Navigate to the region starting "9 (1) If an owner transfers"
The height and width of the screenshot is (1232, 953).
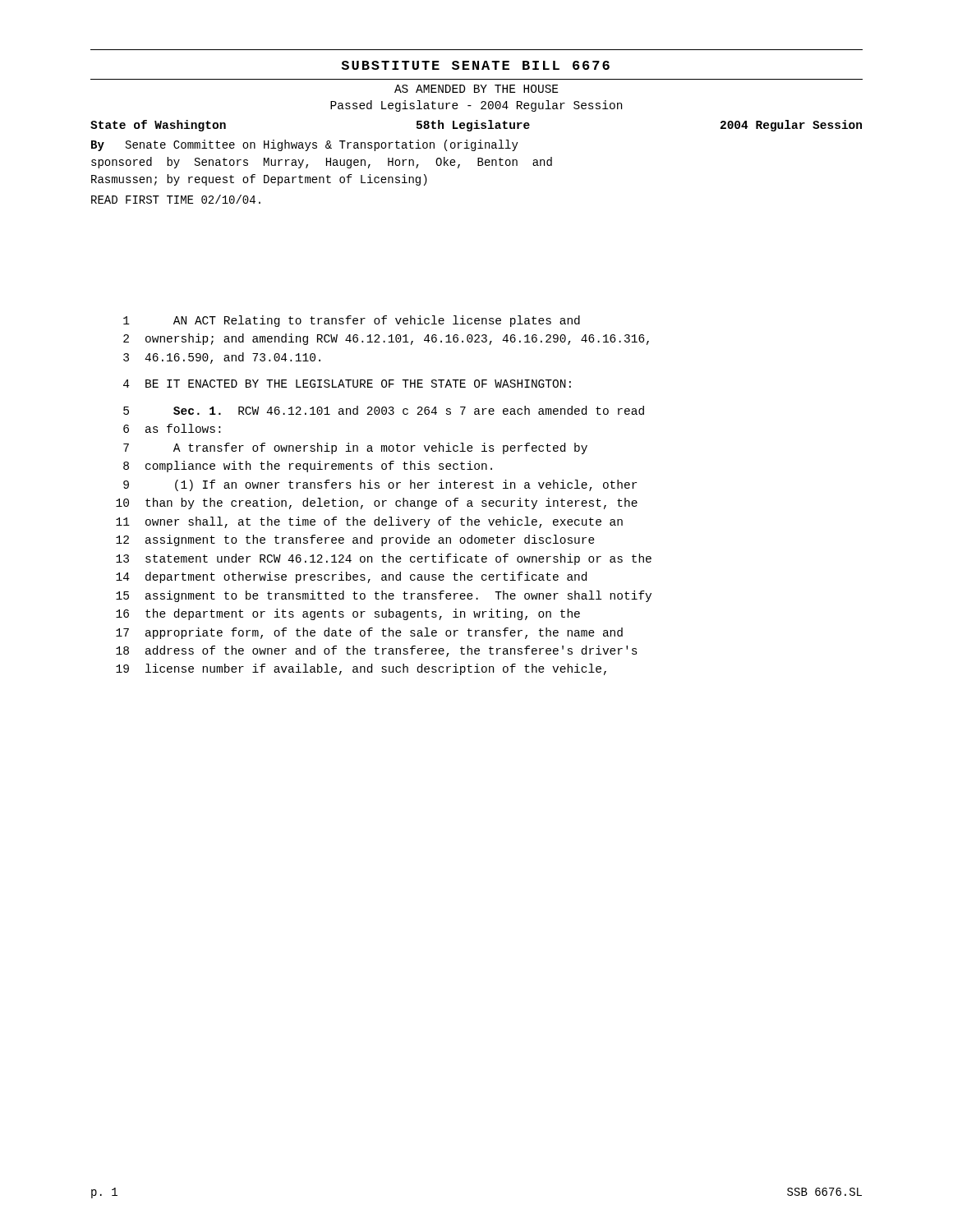476,485
